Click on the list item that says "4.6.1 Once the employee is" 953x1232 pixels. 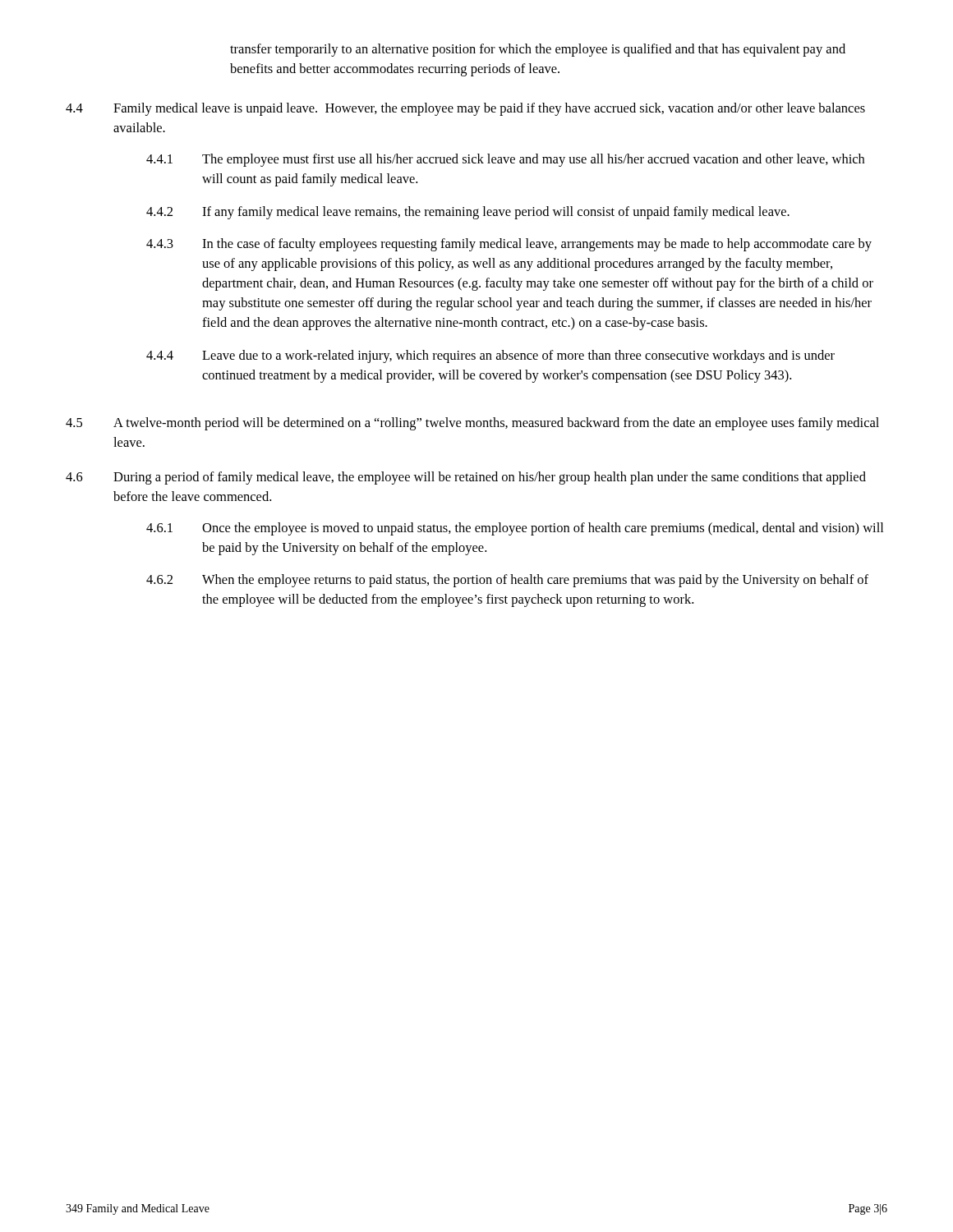[x=517, y=538]
